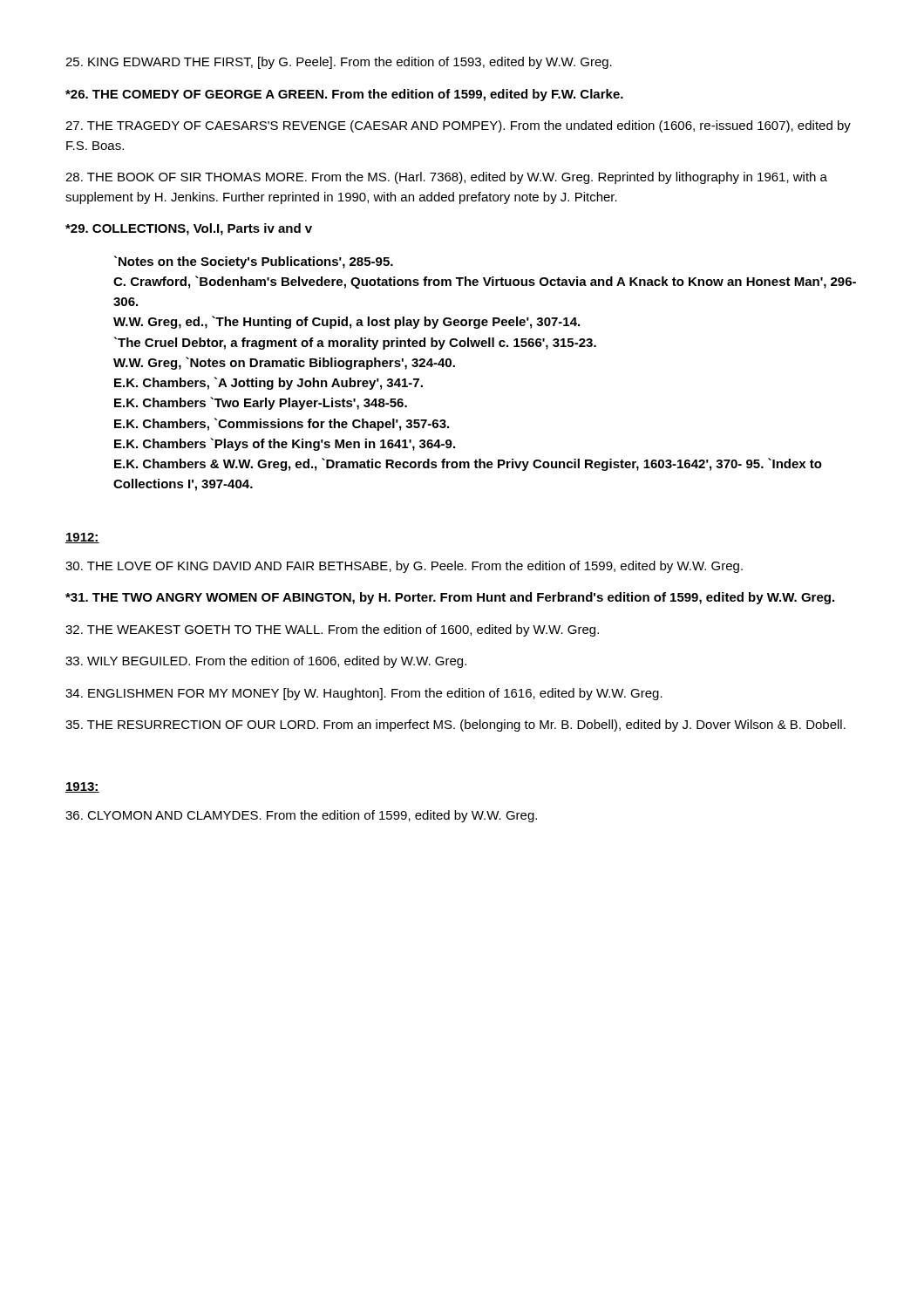924x1308 pixels.
Task: Find the block on this page that starts "27. THE TRAGEDY"
Action: click(458, 135)
